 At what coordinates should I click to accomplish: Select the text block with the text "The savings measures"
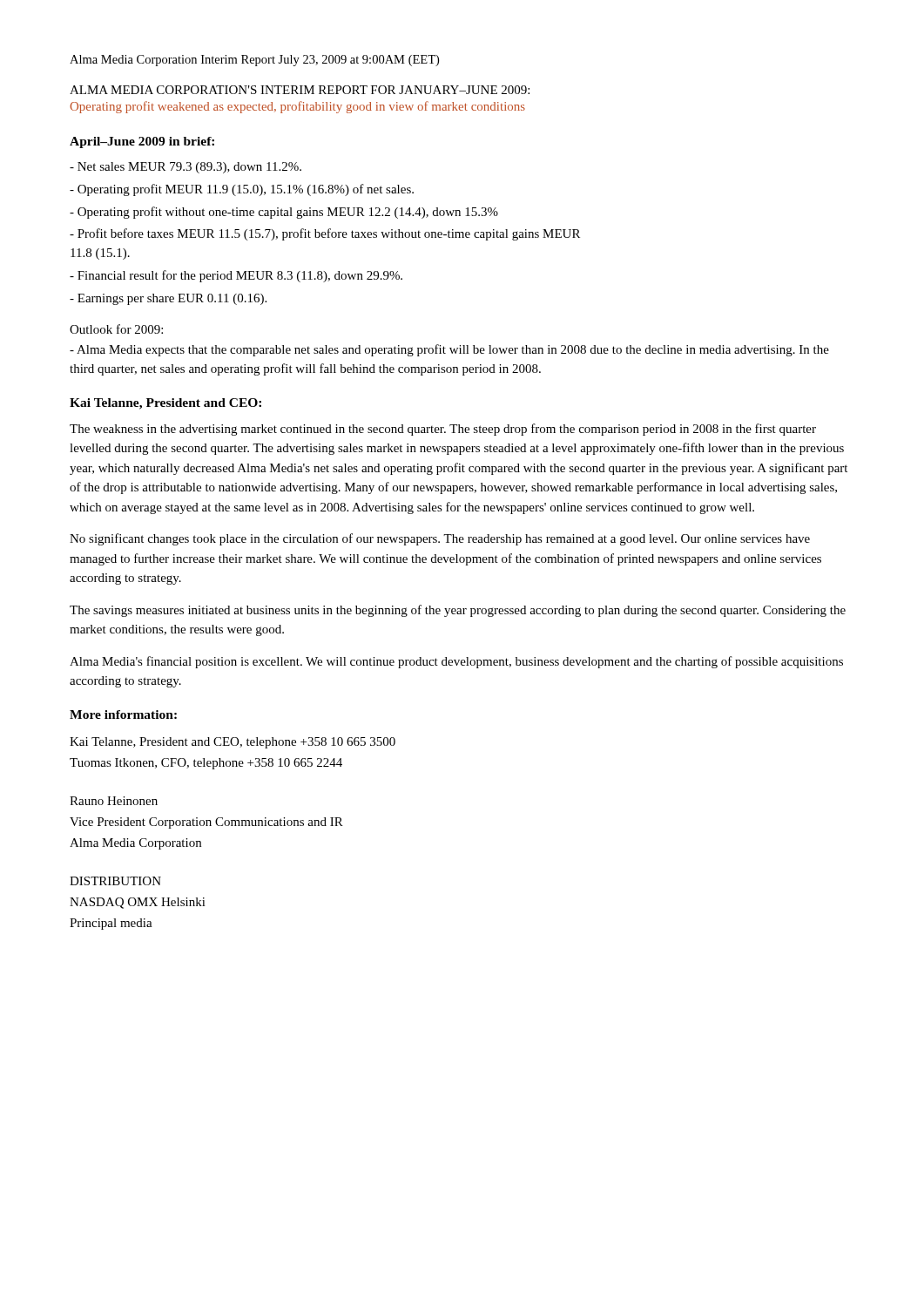click(458, 620)
